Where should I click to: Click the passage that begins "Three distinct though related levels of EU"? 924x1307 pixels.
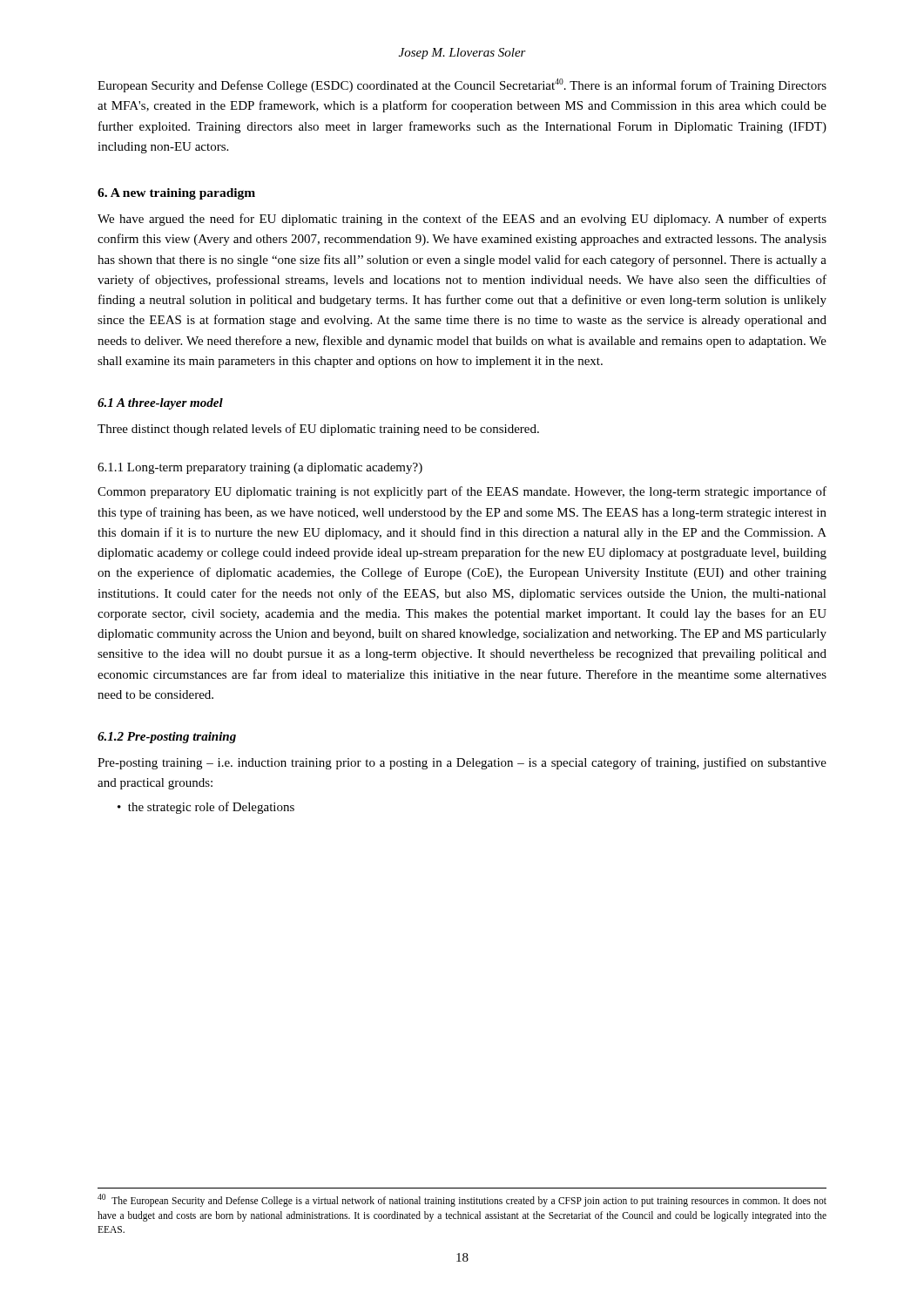pyautogui.click(x=319, y=429)
